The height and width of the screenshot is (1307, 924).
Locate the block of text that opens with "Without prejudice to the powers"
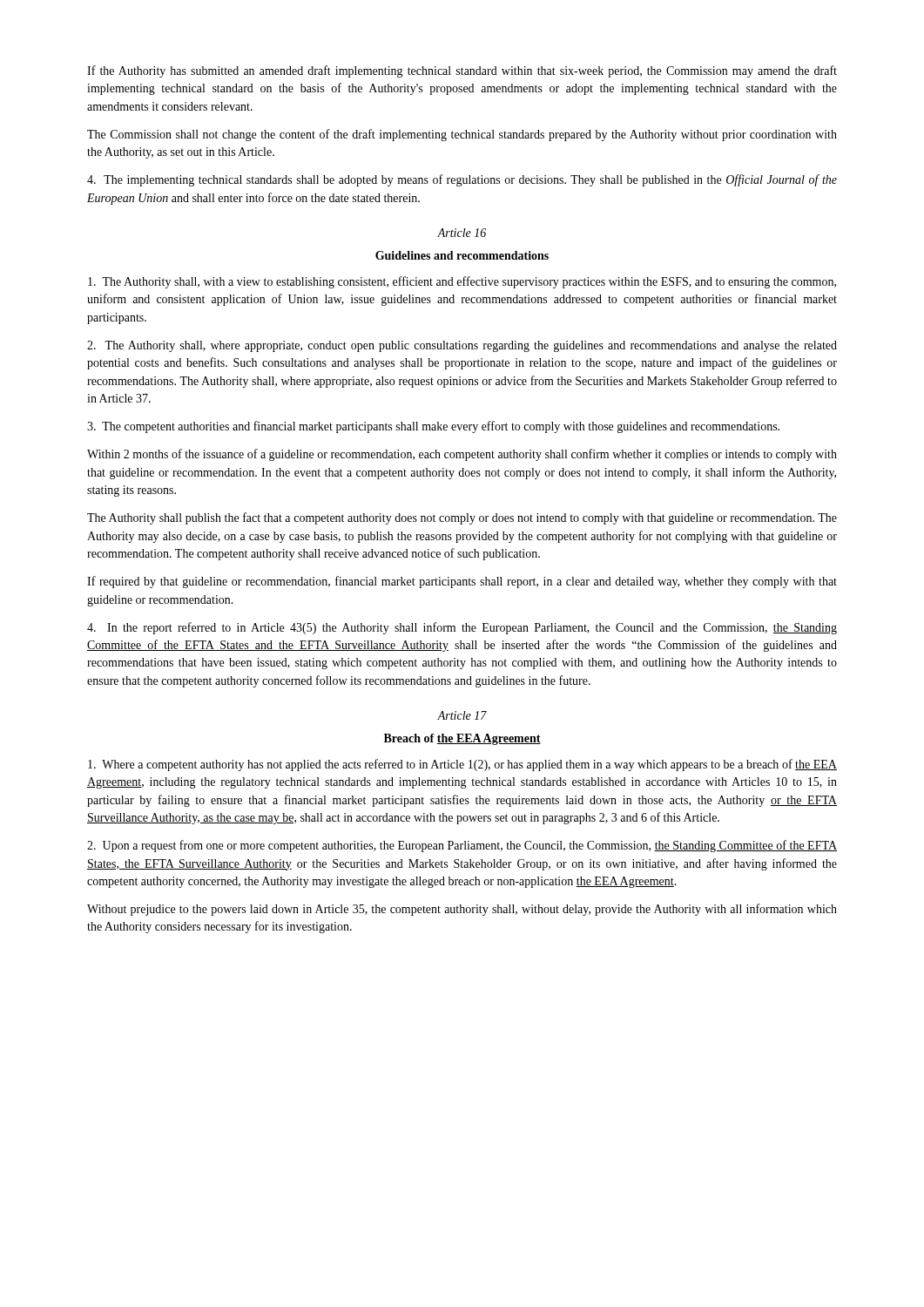pyautogui.click(x=462, y=918)
